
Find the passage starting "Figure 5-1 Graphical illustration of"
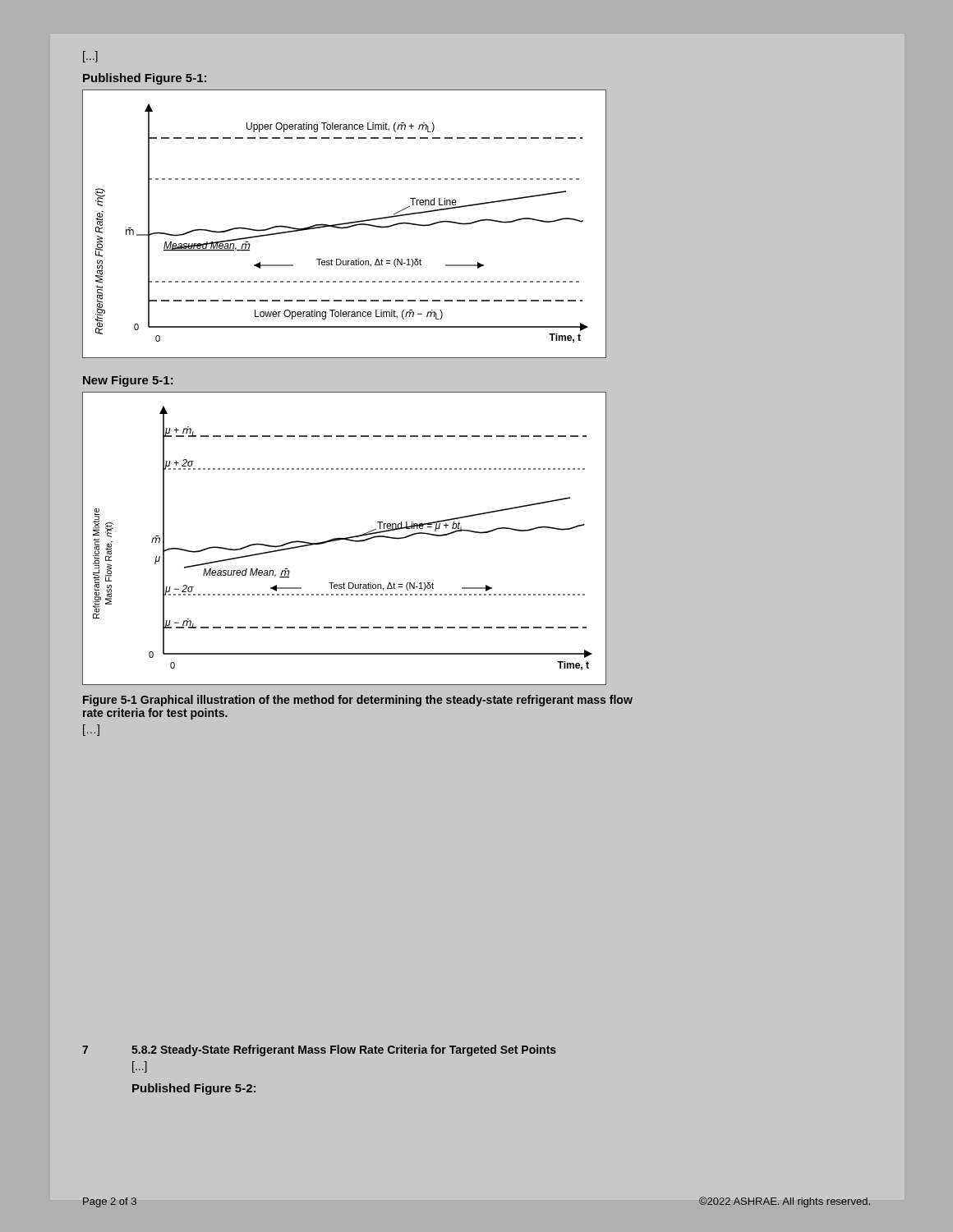[x=357, y=706]
